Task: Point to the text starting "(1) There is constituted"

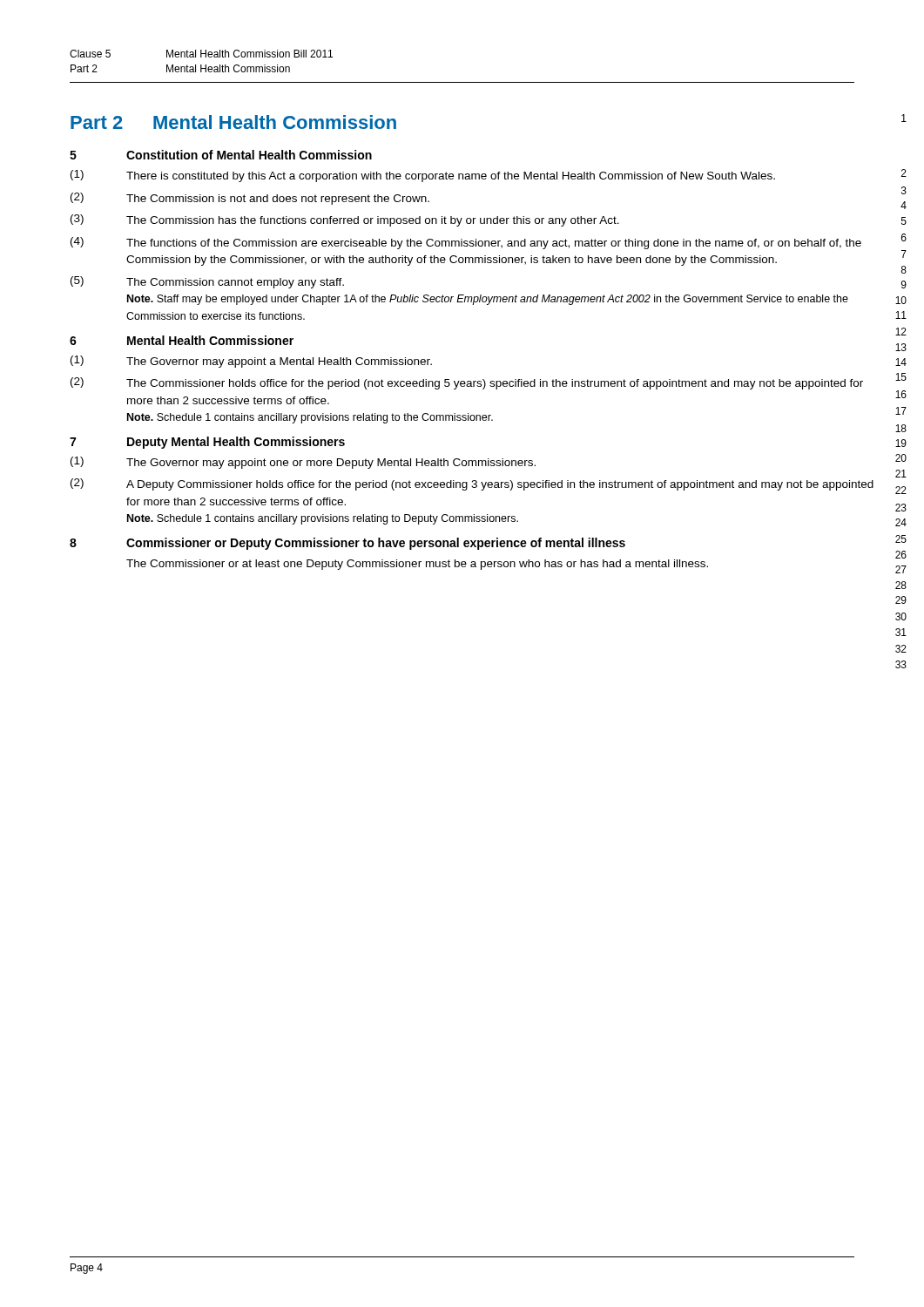Action: pyautogui.click(x=473, y=176)
